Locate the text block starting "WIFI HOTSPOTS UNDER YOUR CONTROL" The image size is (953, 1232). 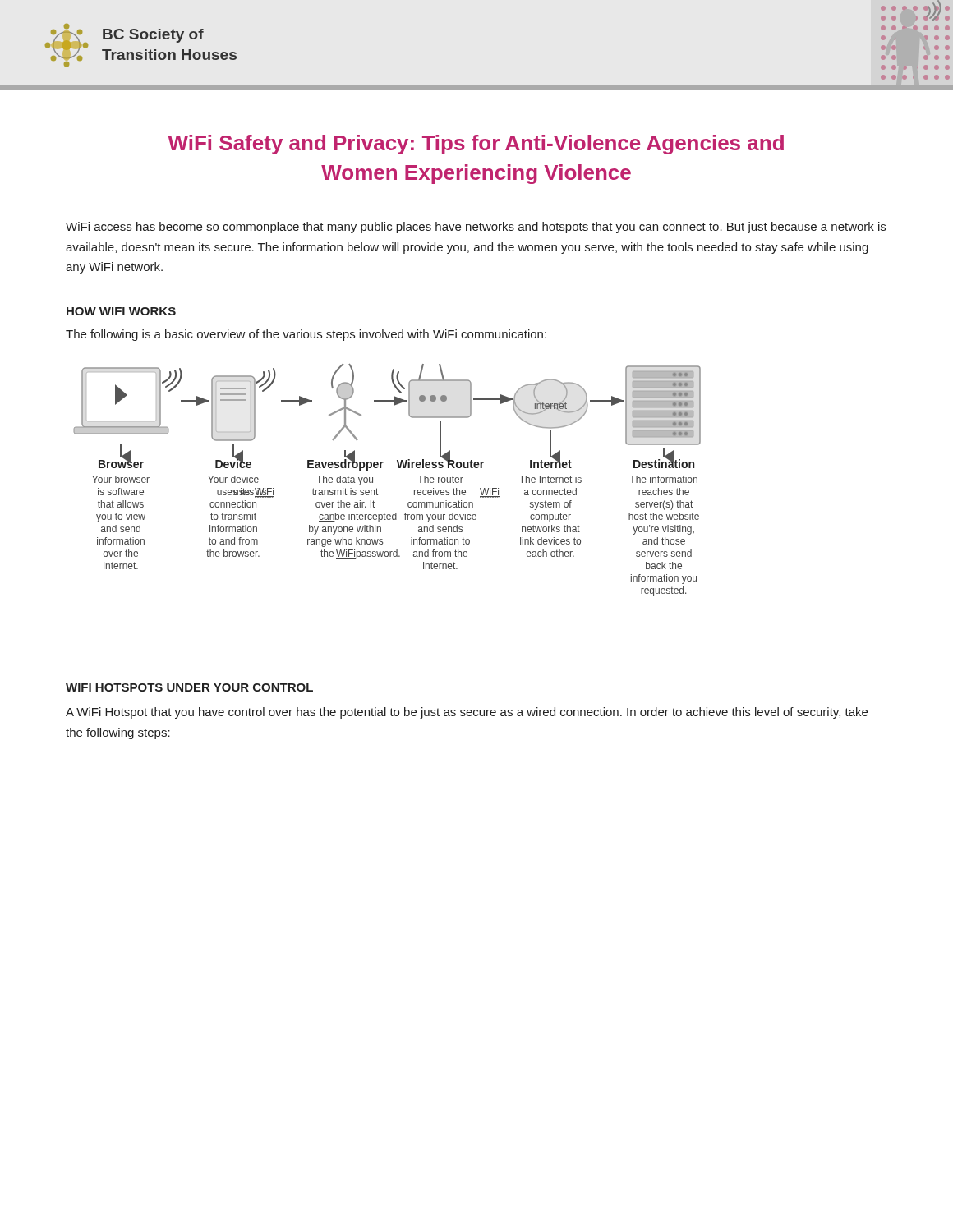click(190, 687)
